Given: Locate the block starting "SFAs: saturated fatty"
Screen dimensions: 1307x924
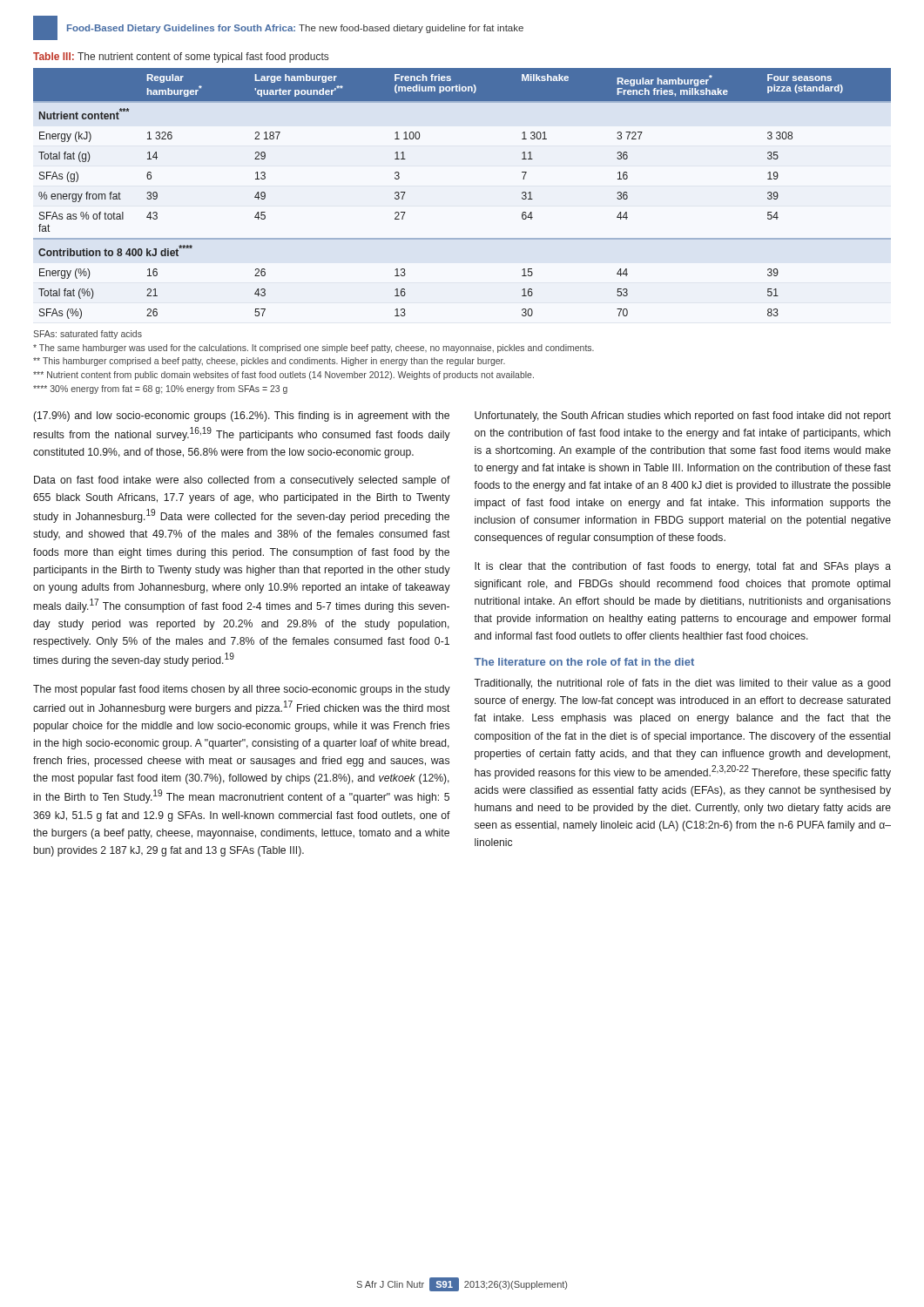Looking at the screenshot, I should 314,361.
